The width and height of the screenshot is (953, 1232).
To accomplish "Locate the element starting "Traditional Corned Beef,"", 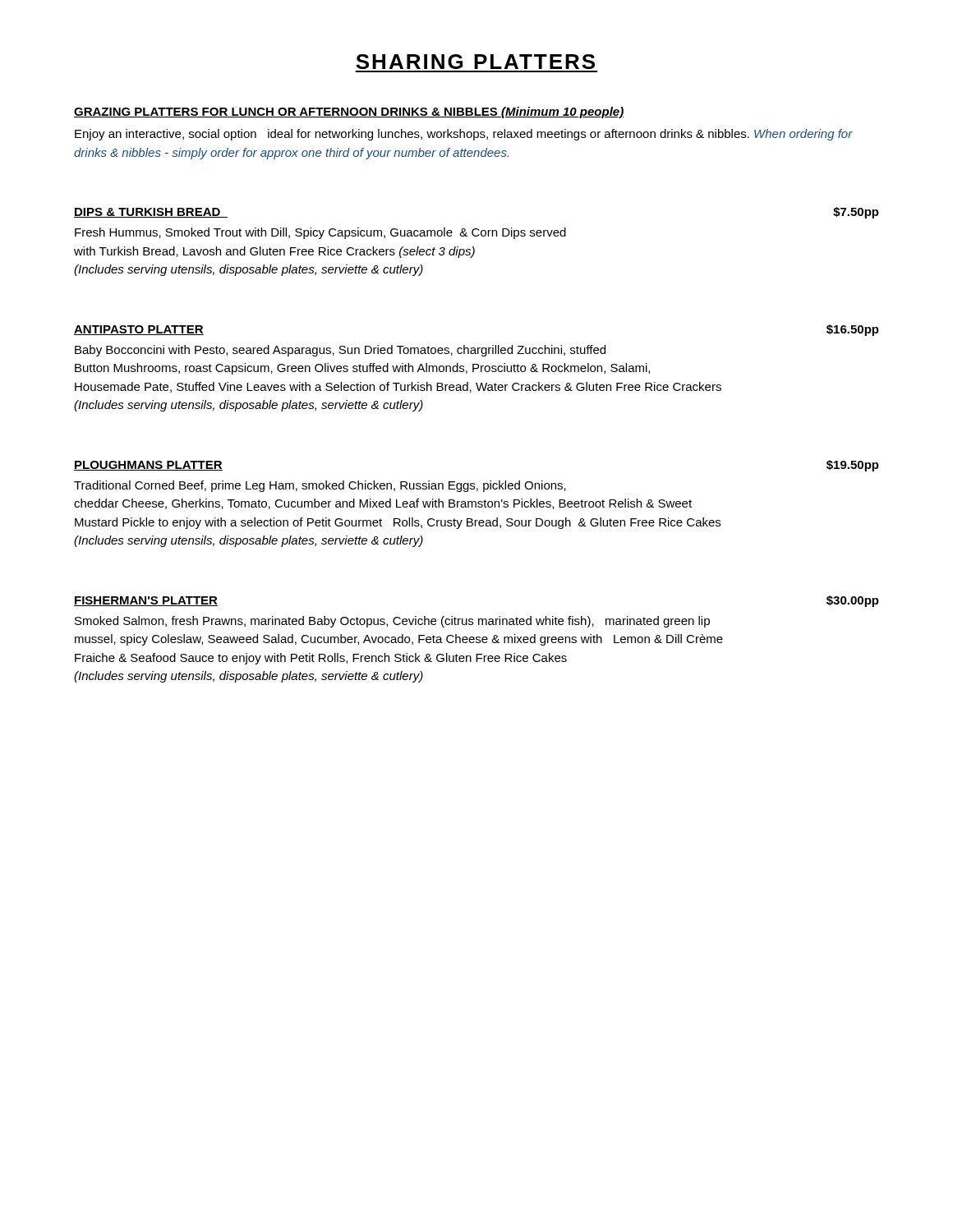I will click(x=398, y=512).
